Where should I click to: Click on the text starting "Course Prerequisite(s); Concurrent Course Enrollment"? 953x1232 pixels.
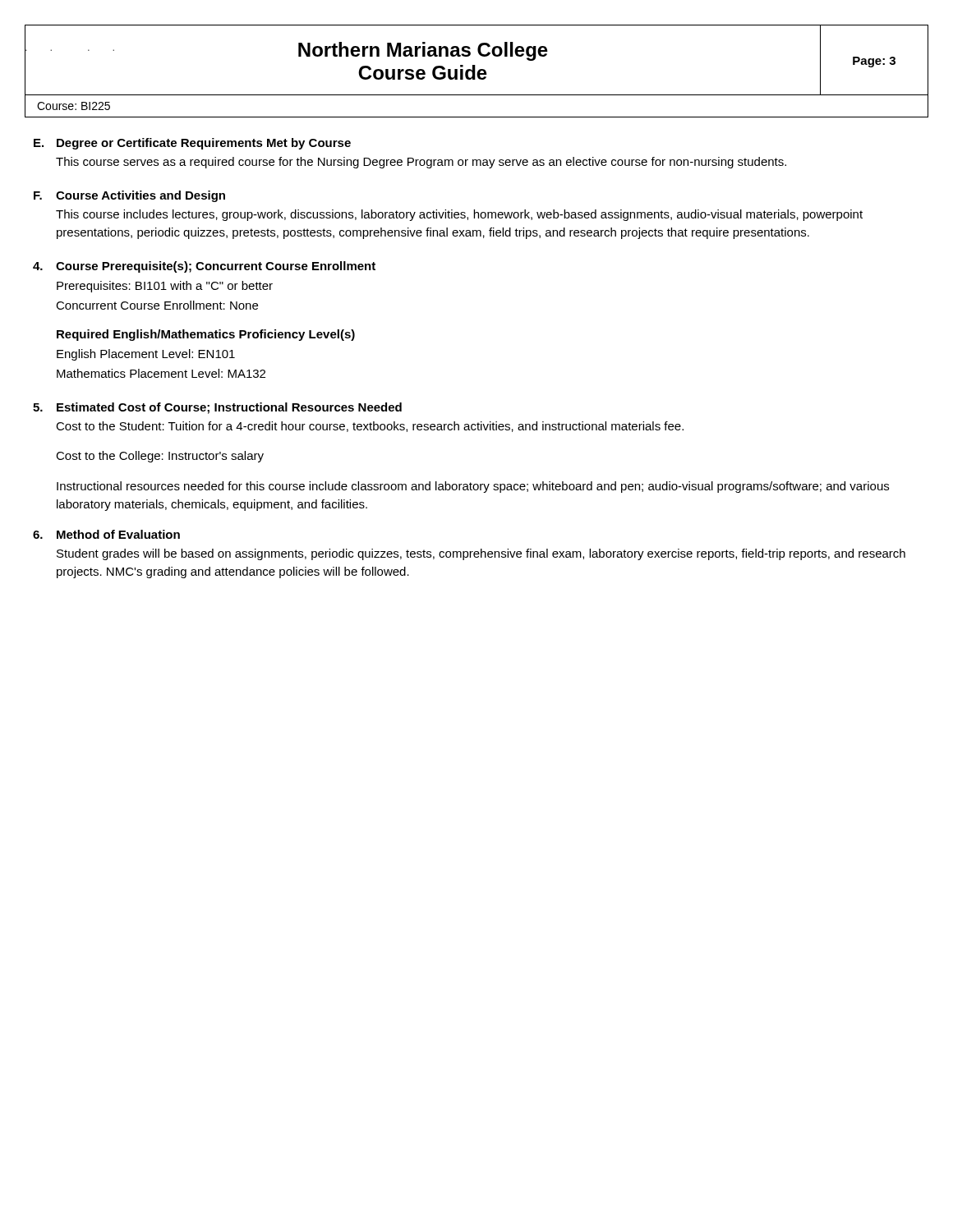click(x=216, y=265)
